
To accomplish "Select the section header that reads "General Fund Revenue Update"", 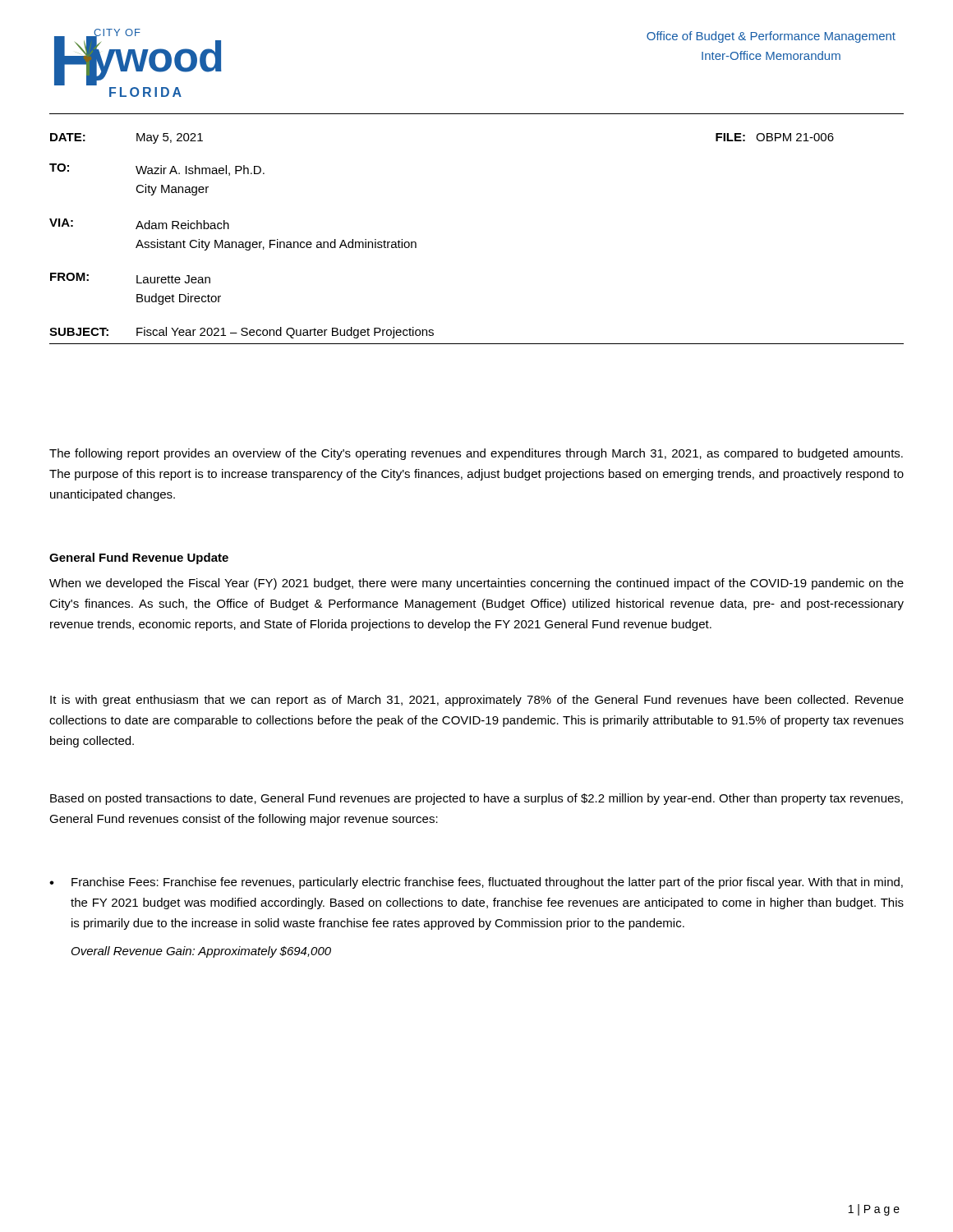I will click(139, 557).
